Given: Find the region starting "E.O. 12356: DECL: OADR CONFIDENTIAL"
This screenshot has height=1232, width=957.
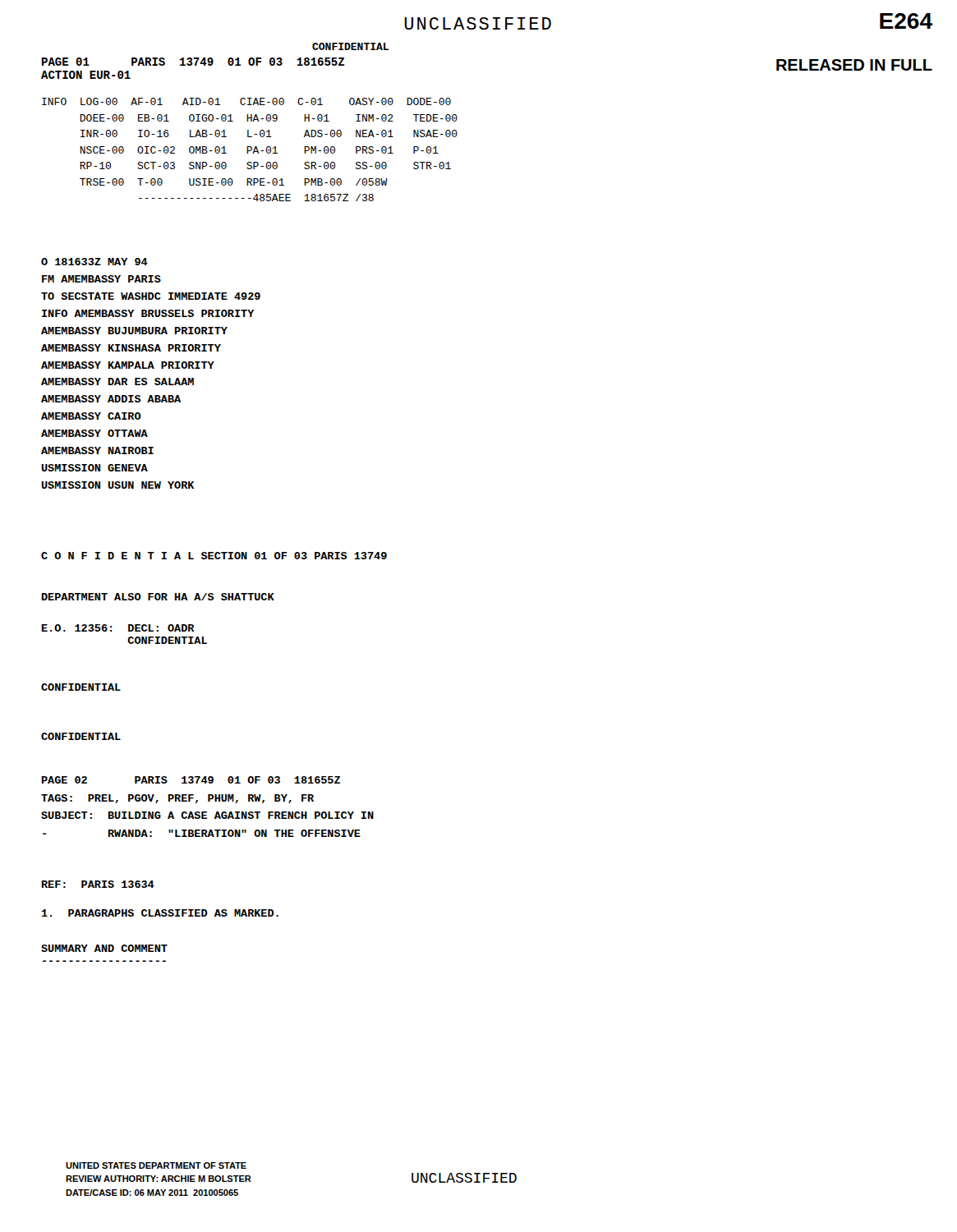Looking at the screenshot, I should pyautogui.click(x=124, y=635).
